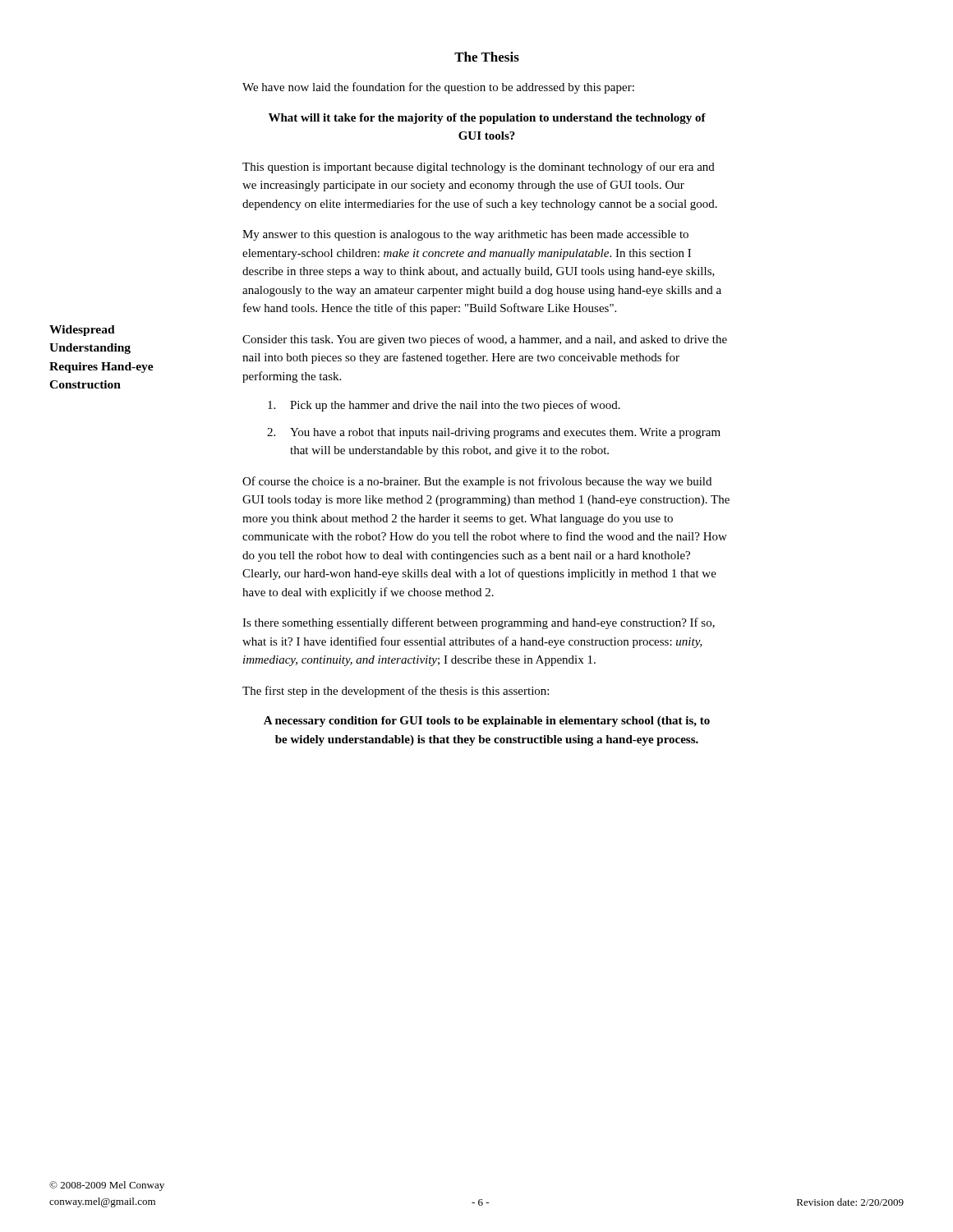Find the region starting "What will it take for"
This screenshot has width=953, height=1232.
click(x=487, y=127)
